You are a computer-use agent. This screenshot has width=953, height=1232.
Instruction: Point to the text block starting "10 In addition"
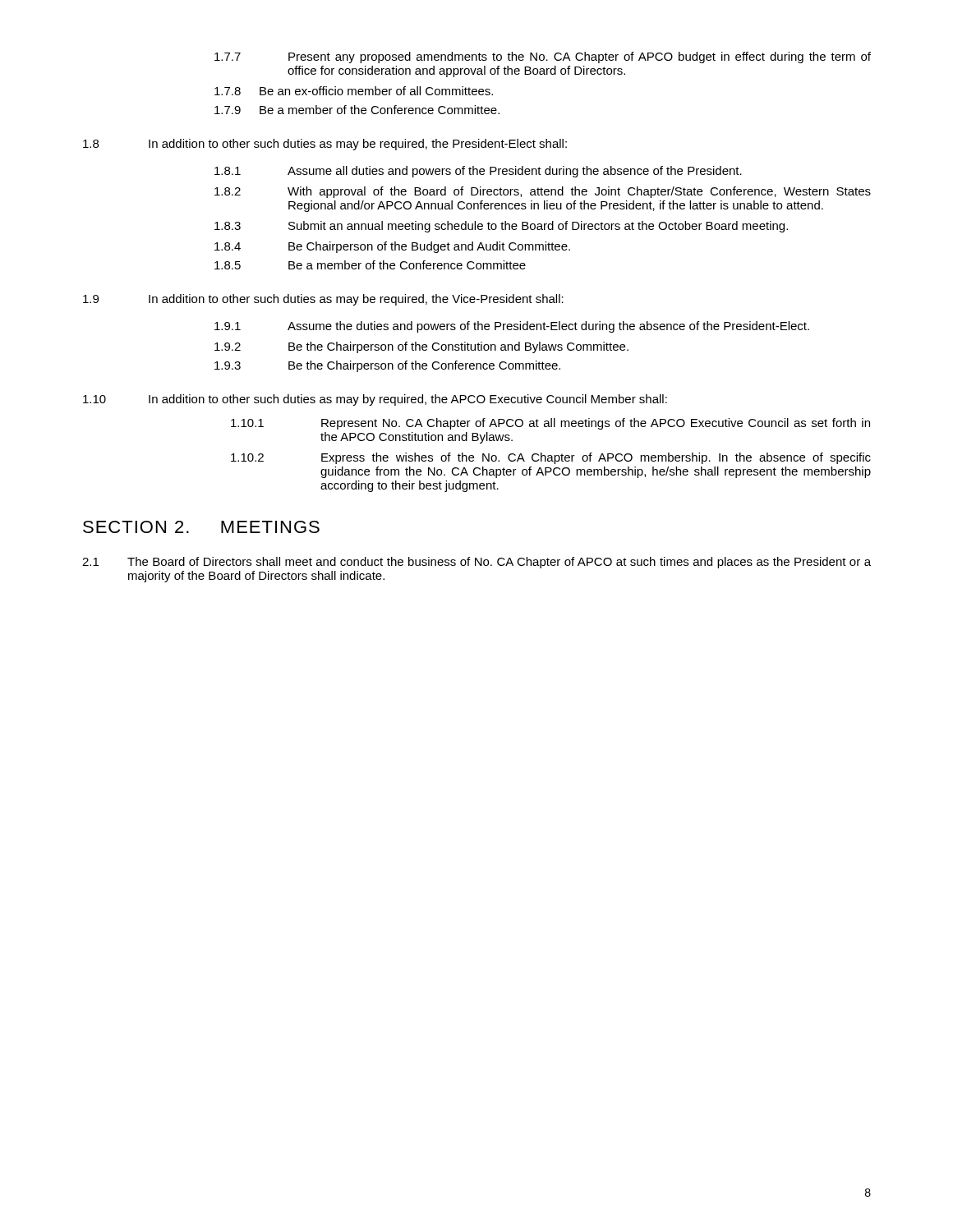476,399
